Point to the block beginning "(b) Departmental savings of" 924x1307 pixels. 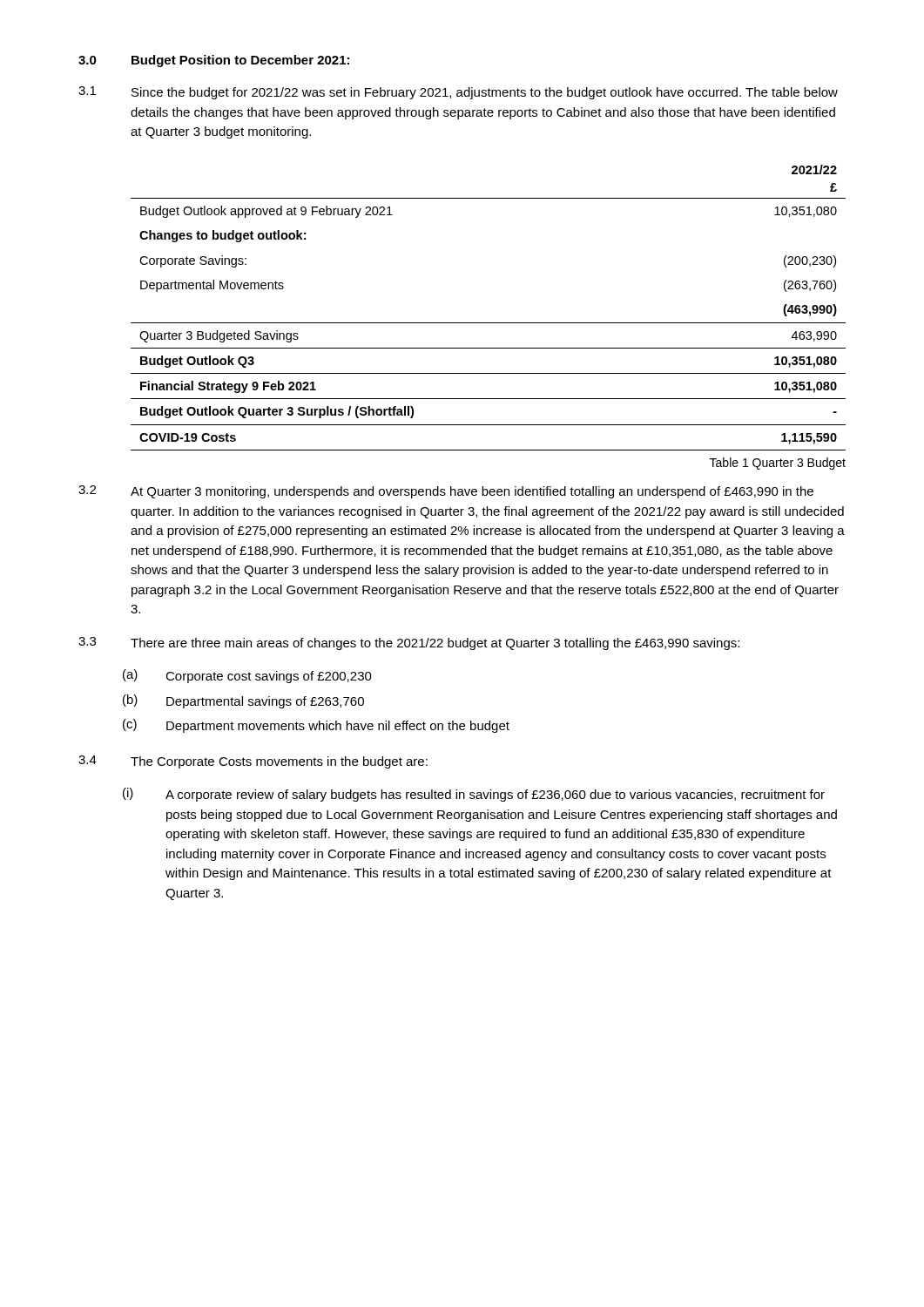point(243,701)
